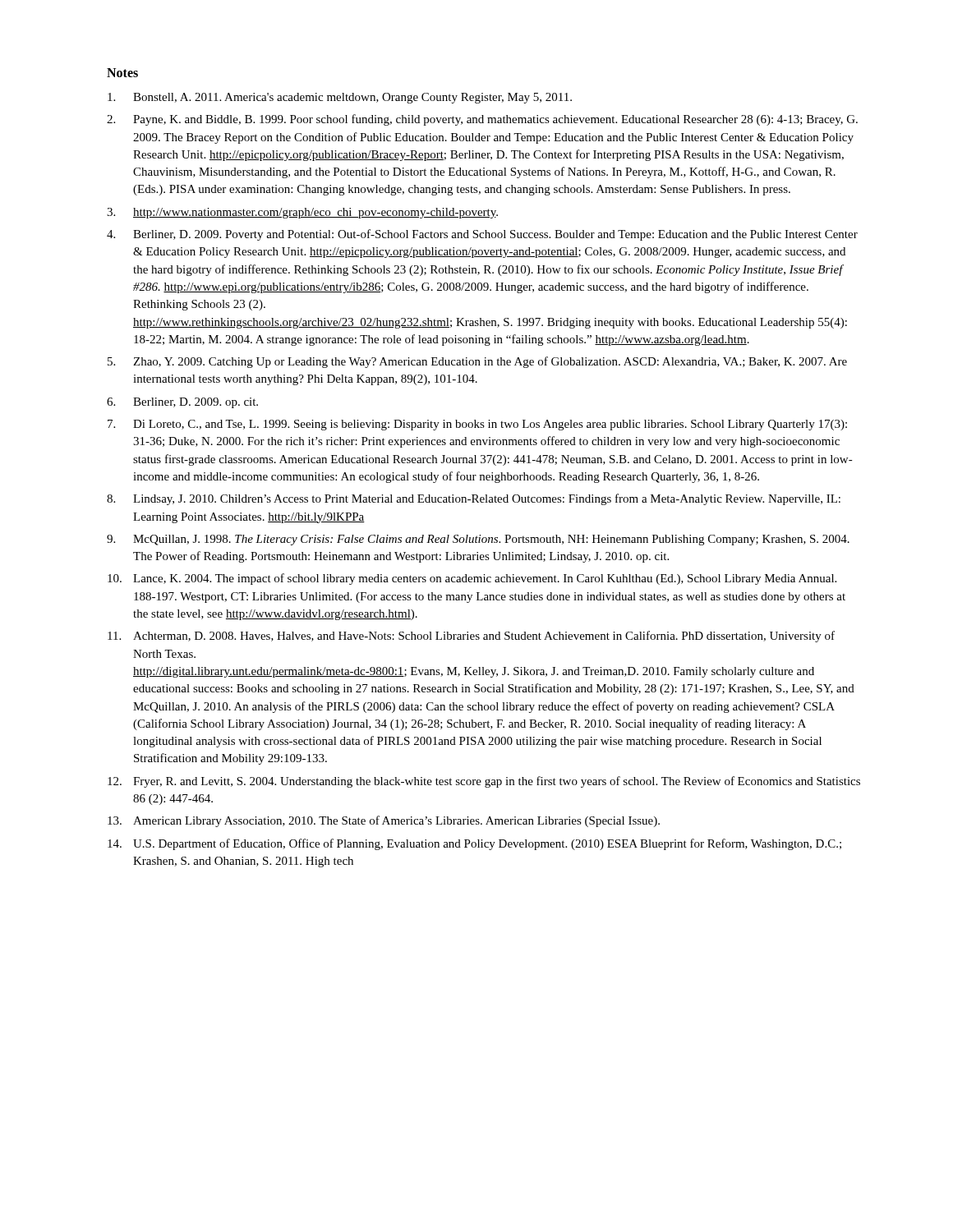The image size is (953, 1232).
Task: Find the passage starting "14. U.S. Department of Education, Office"
Action: (485, 852)
